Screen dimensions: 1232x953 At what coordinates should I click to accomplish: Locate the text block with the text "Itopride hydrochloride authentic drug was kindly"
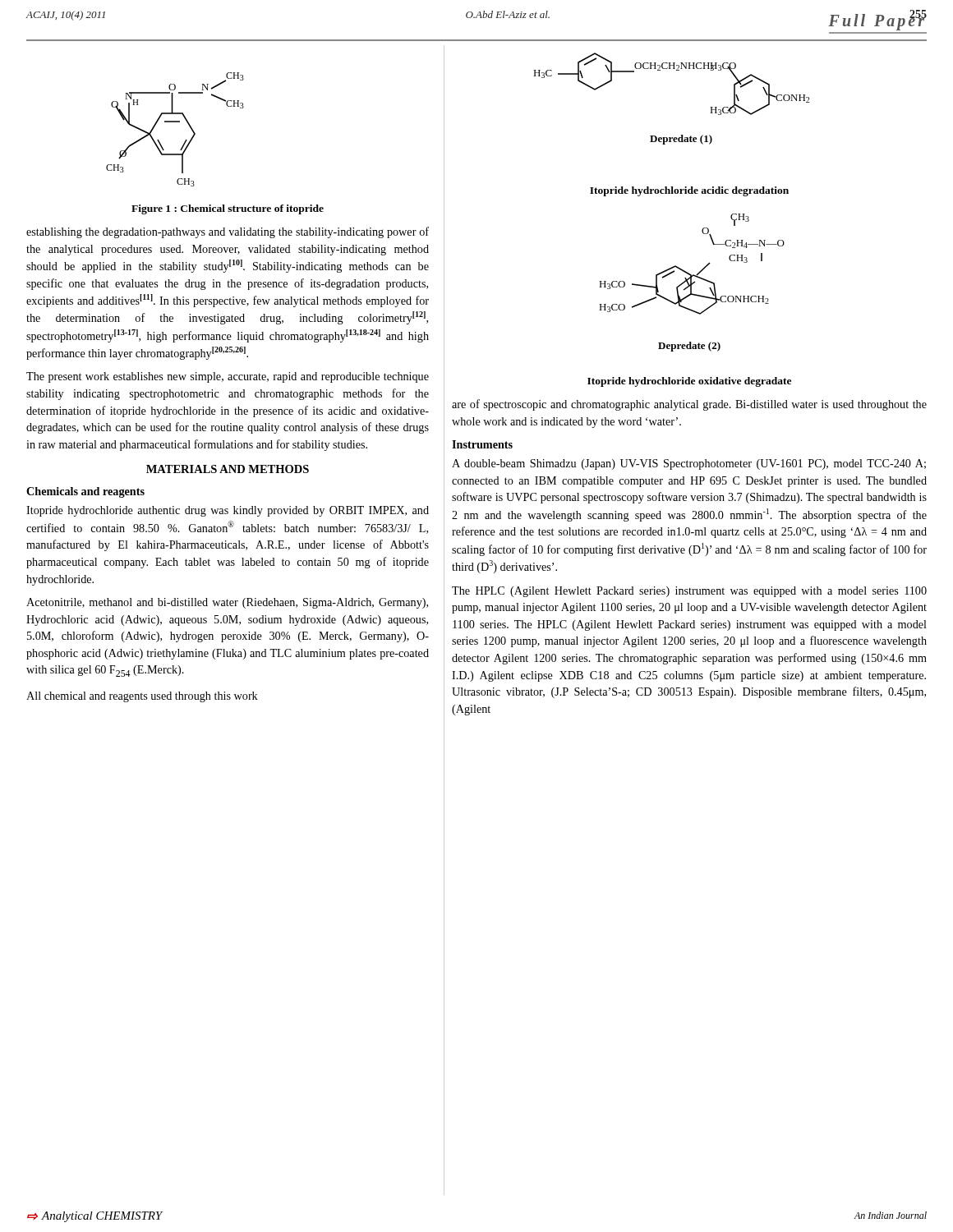228,544
